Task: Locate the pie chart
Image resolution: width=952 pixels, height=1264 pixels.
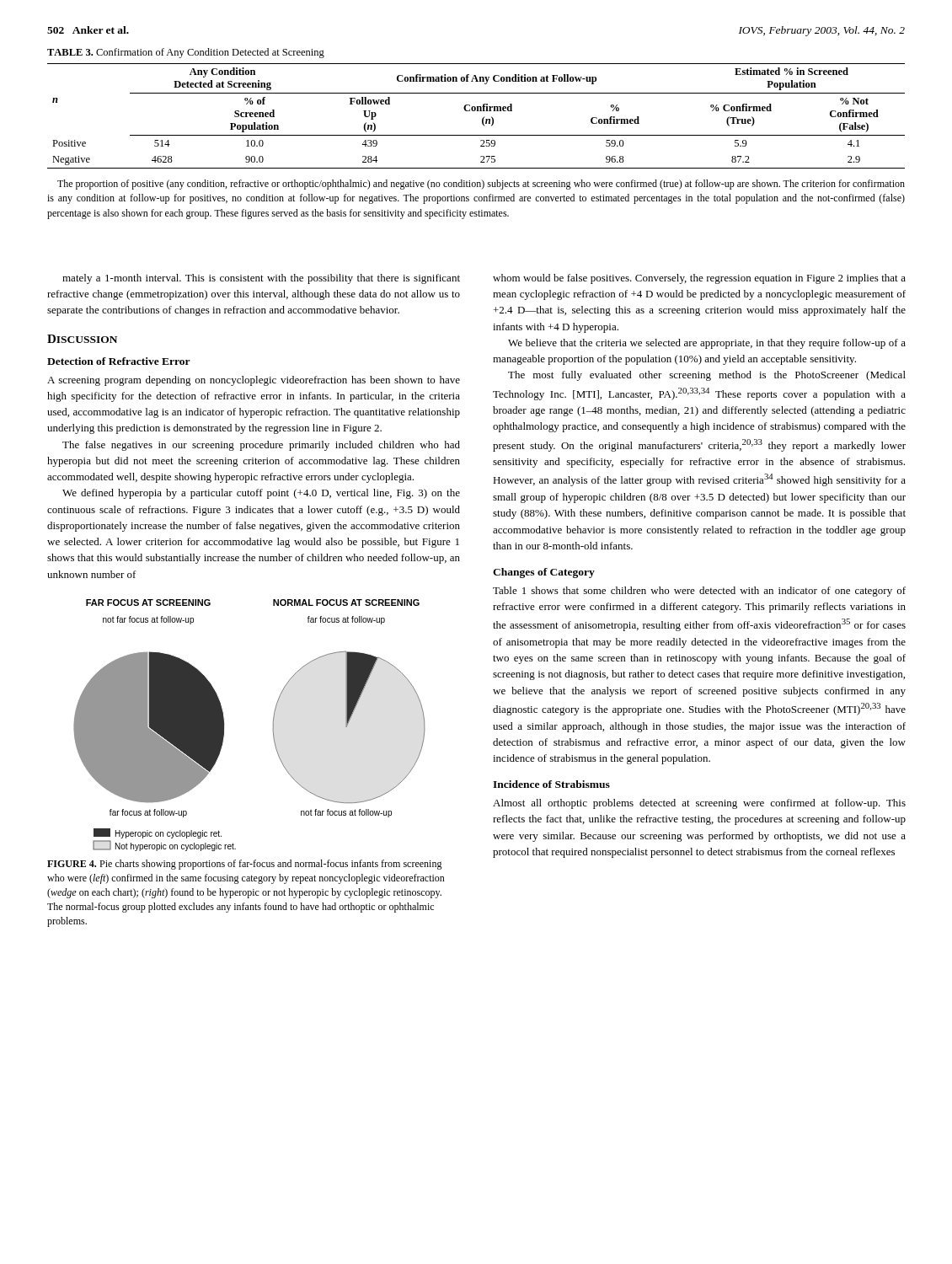Action: (x=254, y=723)
